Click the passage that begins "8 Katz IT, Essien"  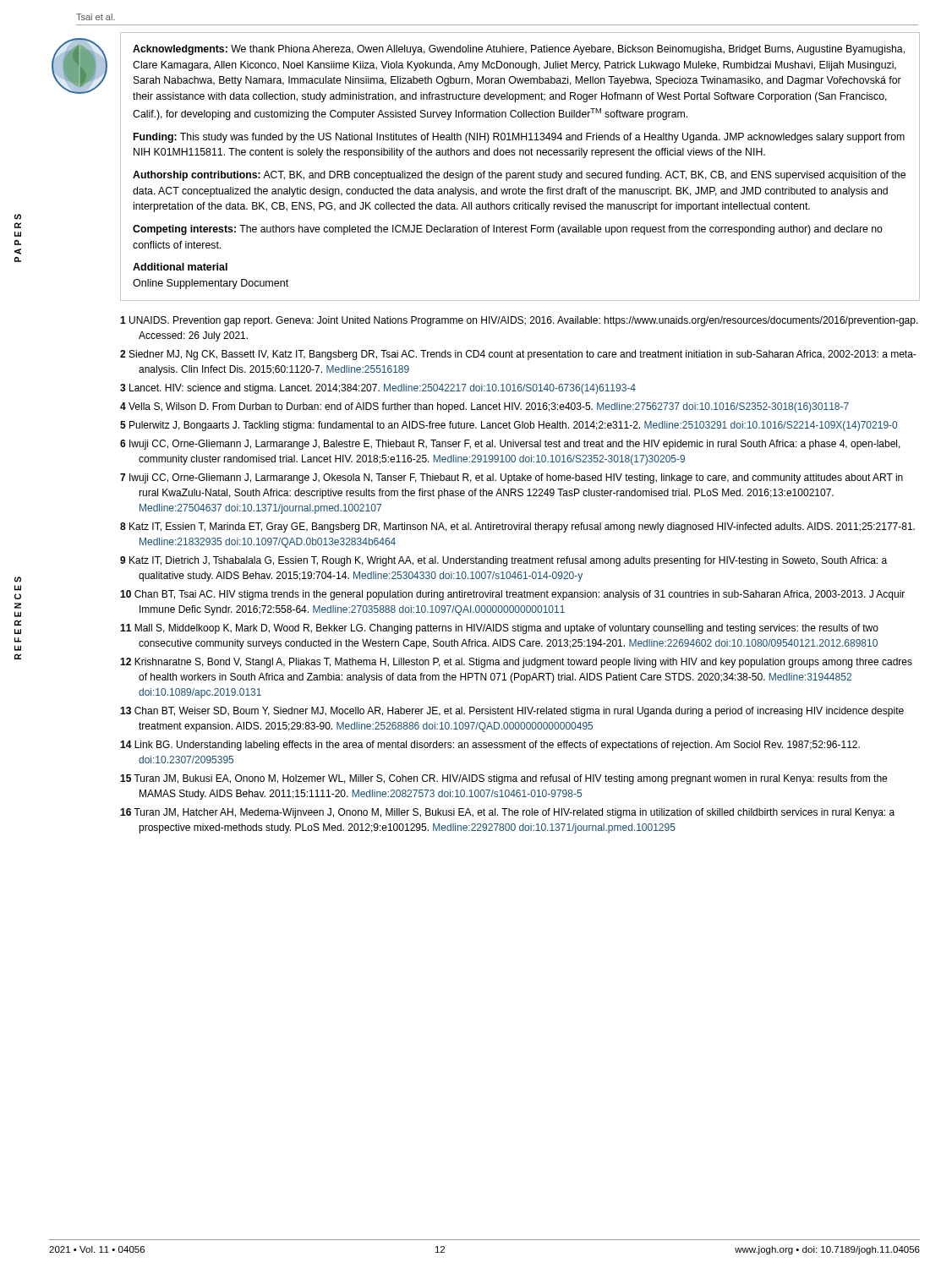(518, 535)
